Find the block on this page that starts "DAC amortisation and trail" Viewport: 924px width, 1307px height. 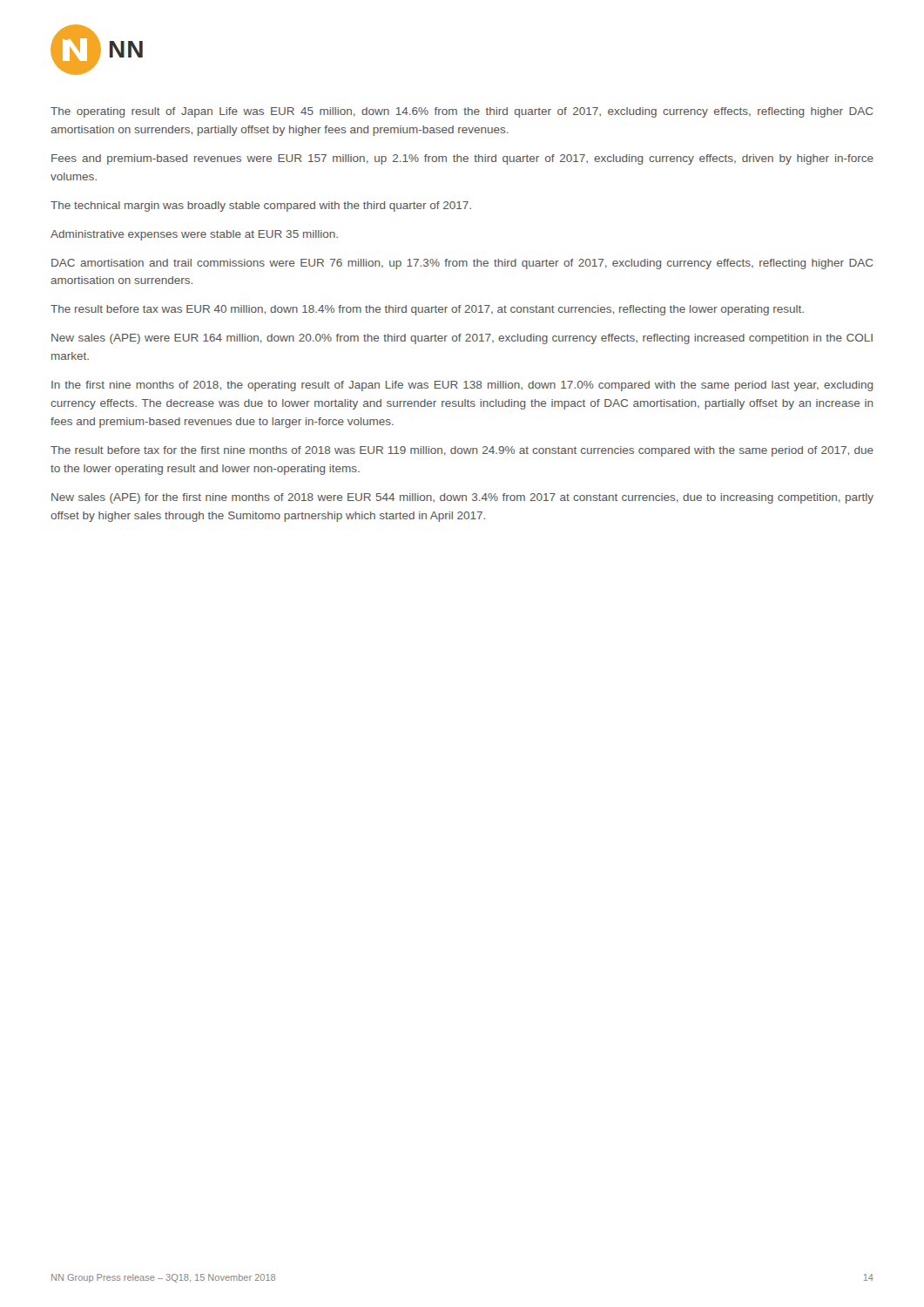[462, 271]
